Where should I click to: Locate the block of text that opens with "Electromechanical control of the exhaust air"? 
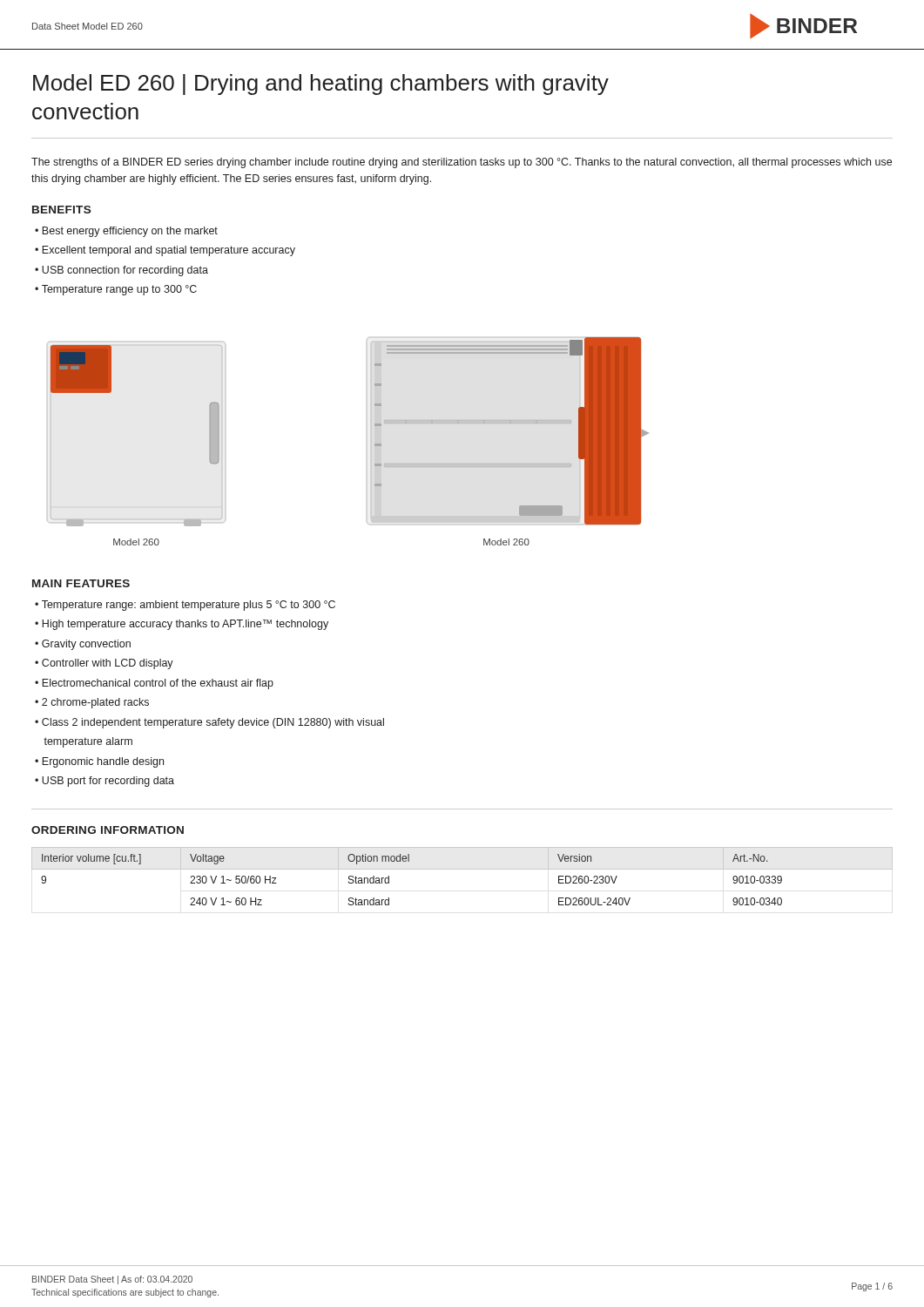tap(158, 683)
